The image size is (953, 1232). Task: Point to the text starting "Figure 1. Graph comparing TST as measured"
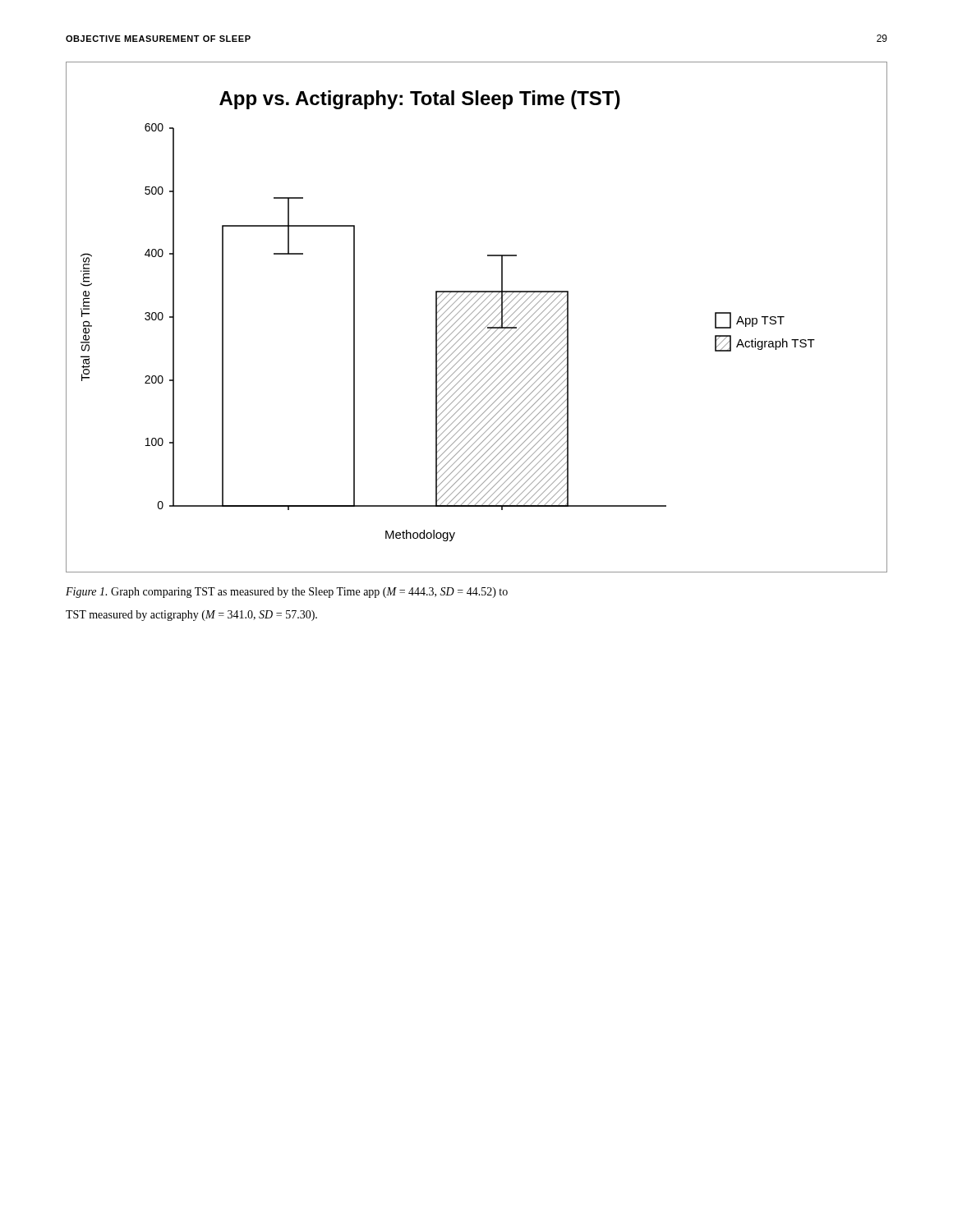(476, 604)
